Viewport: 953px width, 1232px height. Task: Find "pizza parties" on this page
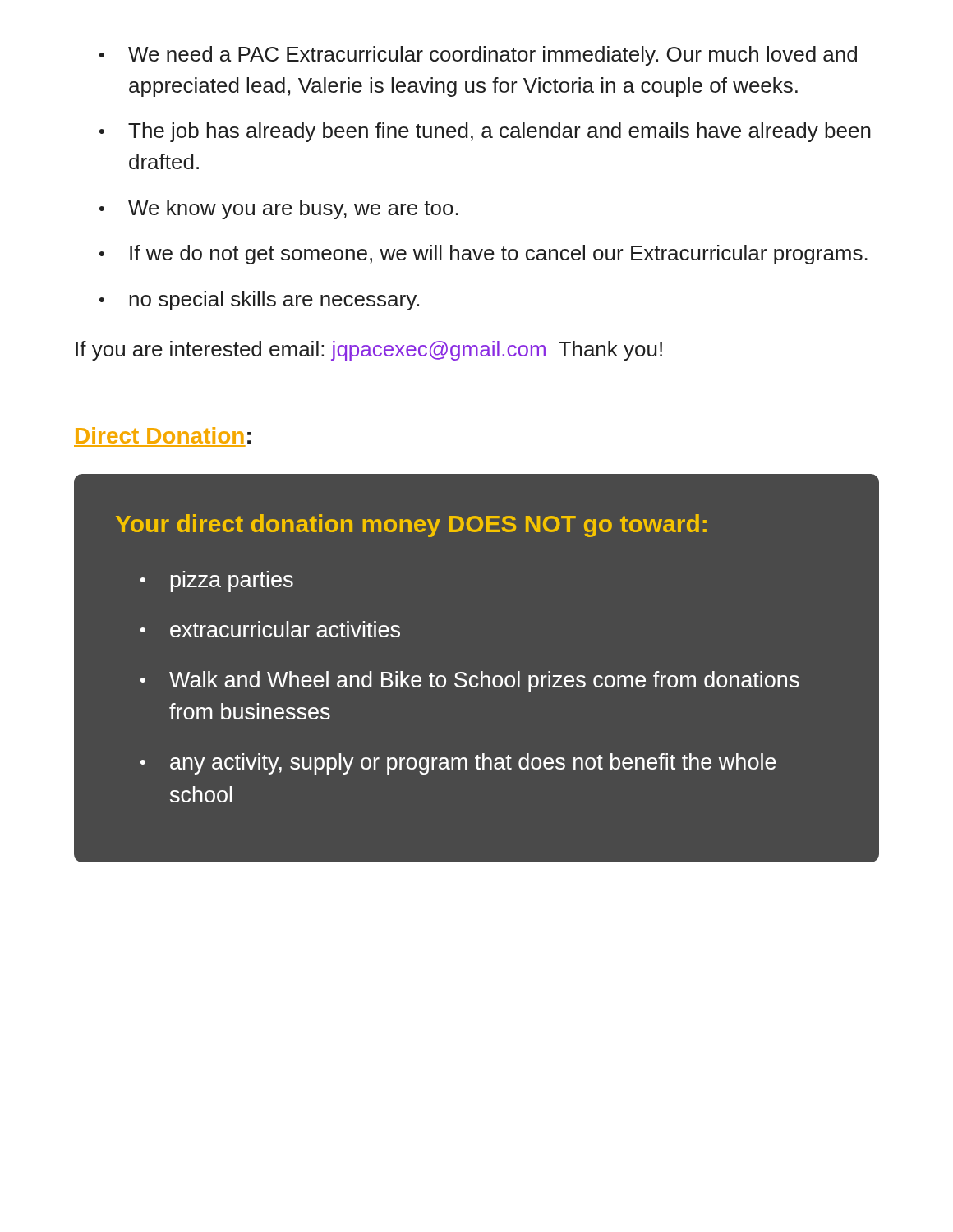point(217,582)
